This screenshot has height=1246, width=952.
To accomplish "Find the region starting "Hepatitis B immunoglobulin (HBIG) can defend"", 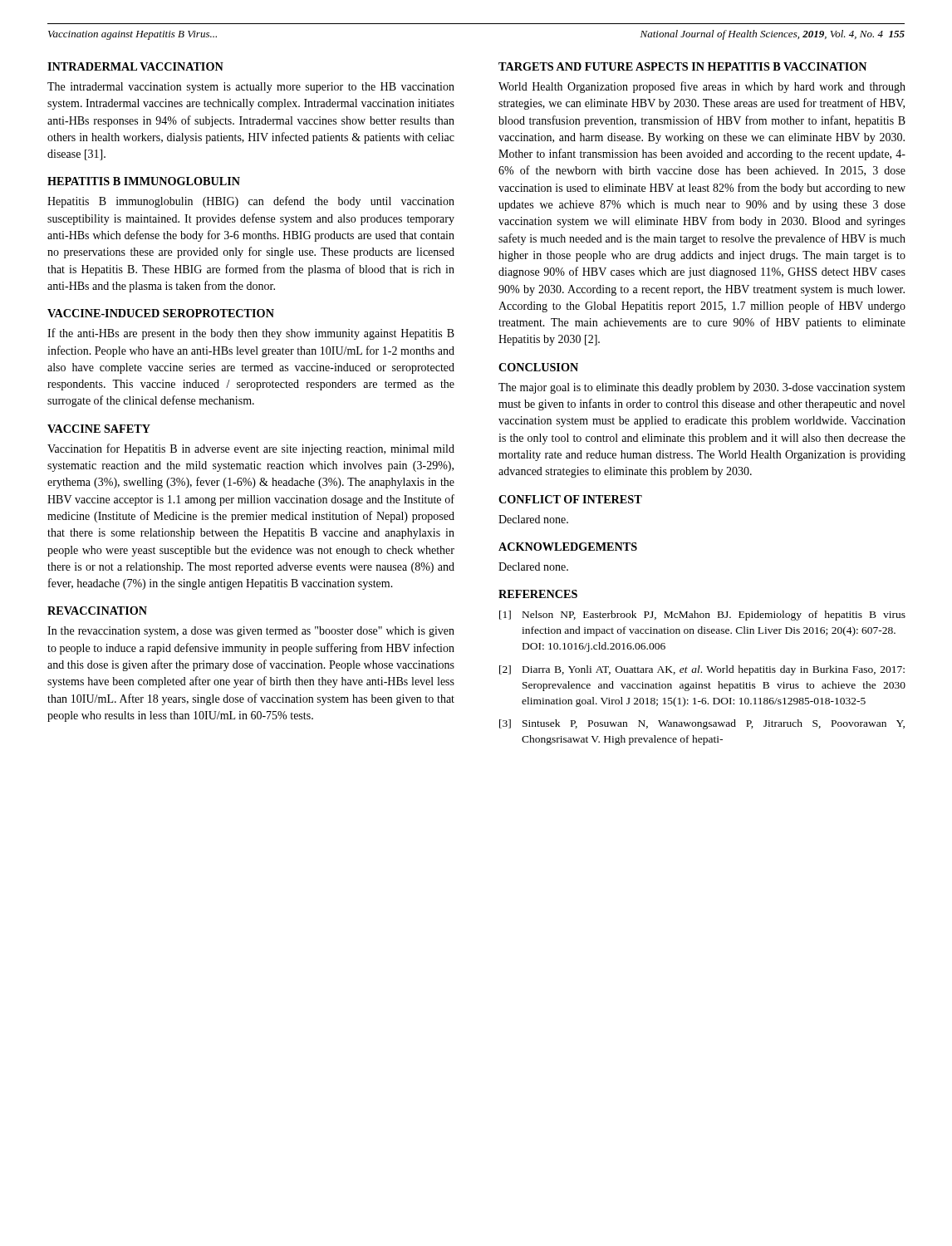I will pyautogui.click(x=251, y=245).
